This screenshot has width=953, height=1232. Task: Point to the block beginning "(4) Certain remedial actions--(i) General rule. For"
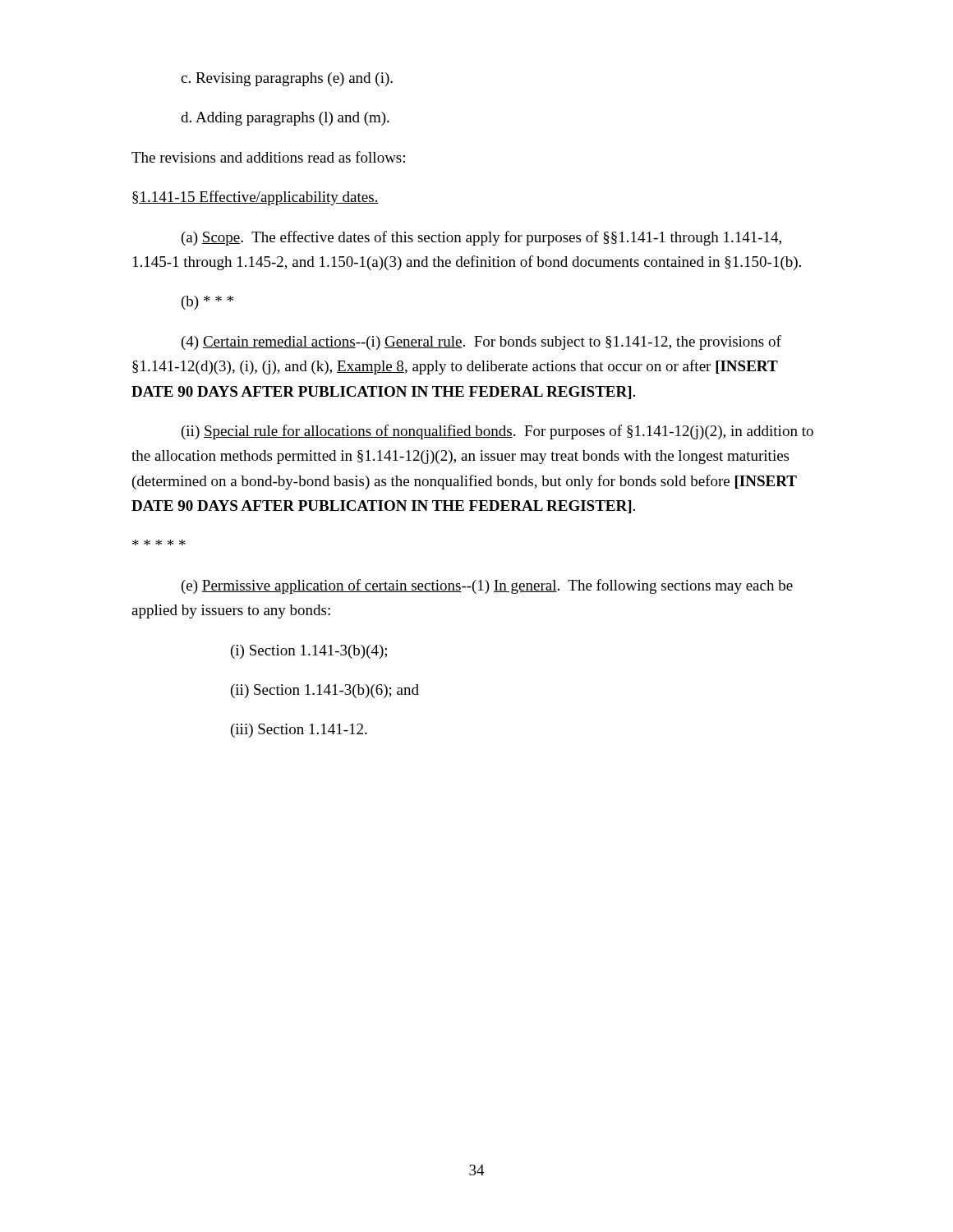(456, 366)
